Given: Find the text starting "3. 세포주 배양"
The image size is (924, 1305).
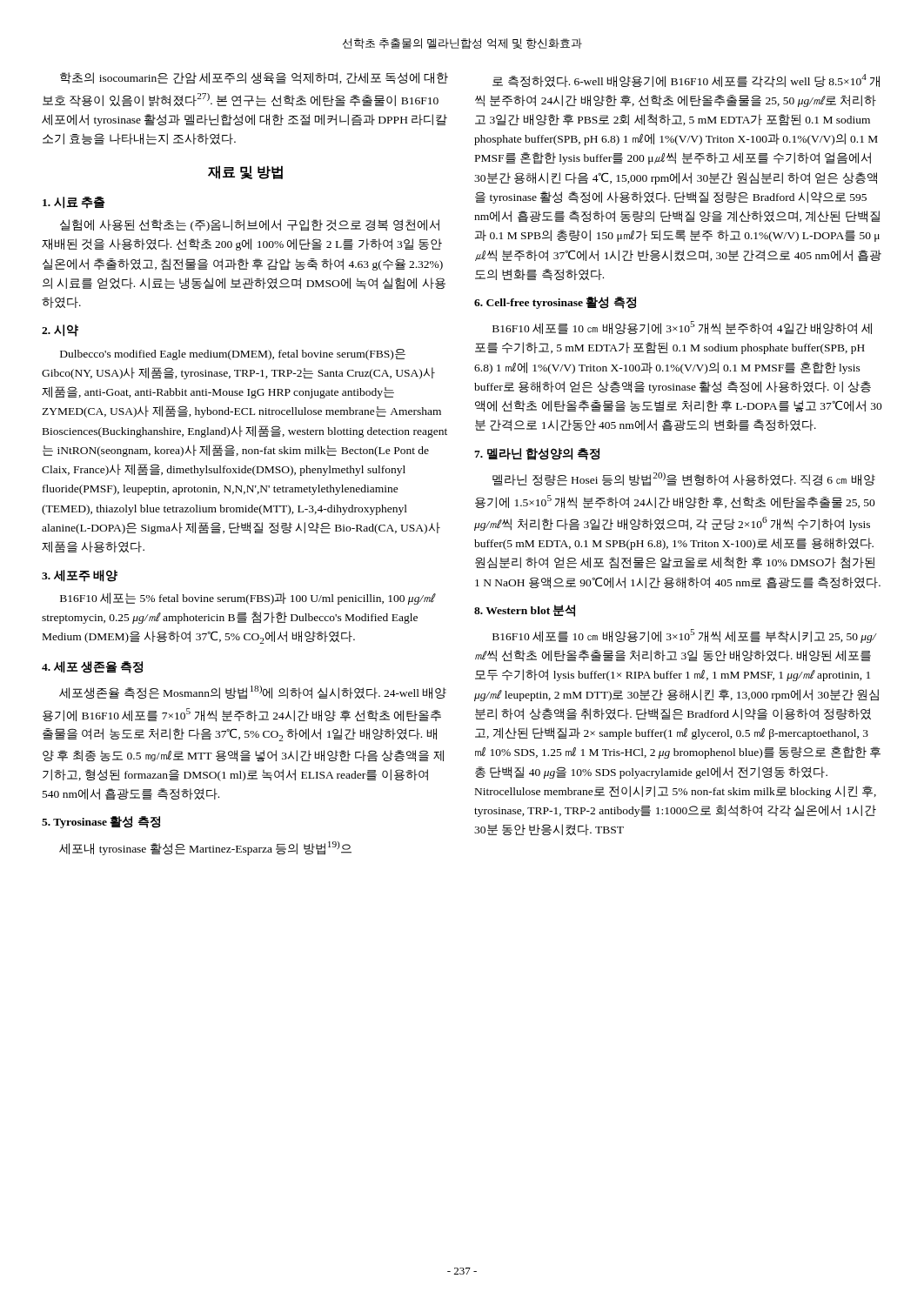Looking at the screenshot, I should click(x=80, y=575).
